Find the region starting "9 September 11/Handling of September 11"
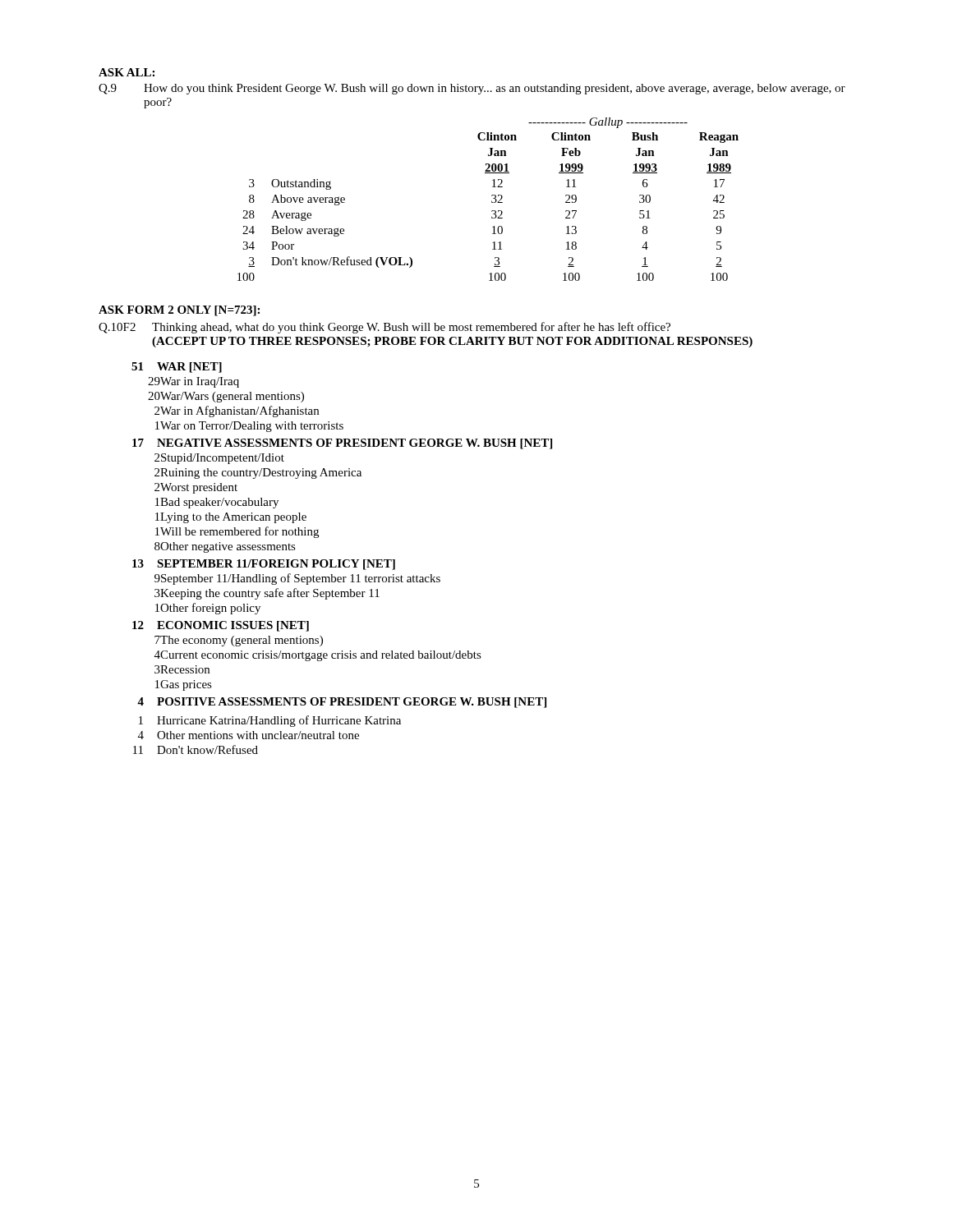This screenshot has height=1232, width=953. click(297, 579)
